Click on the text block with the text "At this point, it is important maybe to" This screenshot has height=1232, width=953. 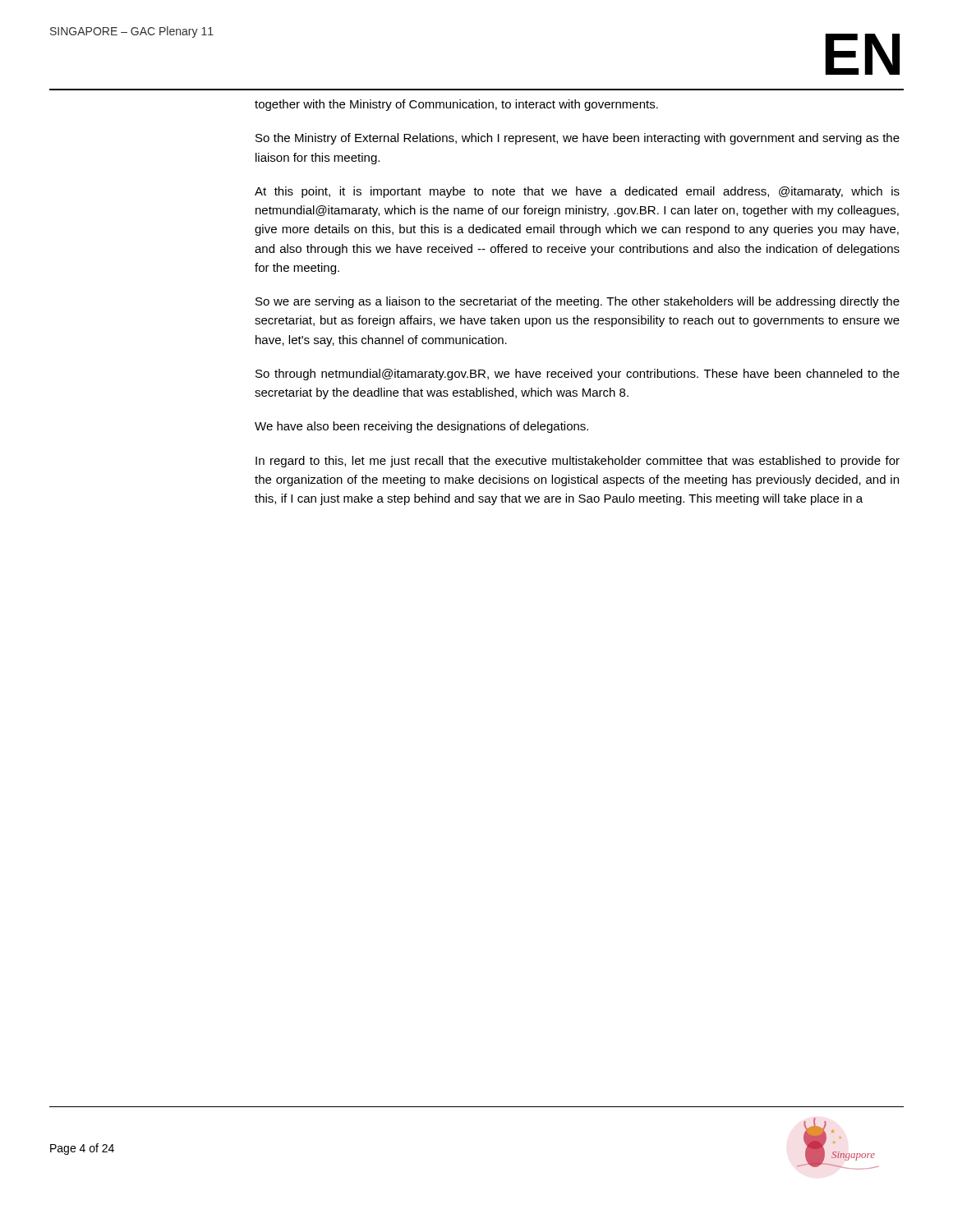(x=577, y=229)
